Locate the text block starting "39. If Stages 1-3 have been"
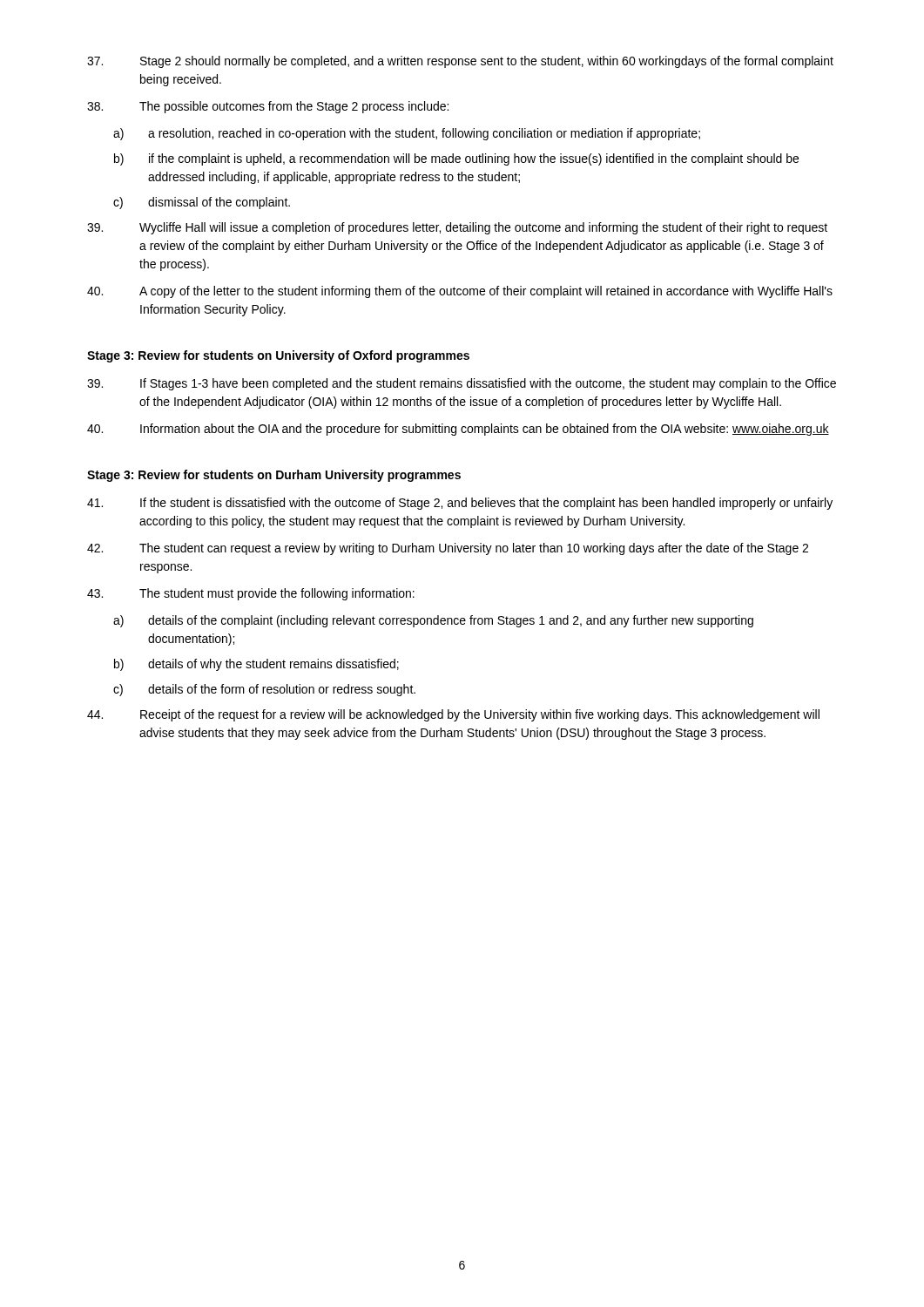 [462, 393]
